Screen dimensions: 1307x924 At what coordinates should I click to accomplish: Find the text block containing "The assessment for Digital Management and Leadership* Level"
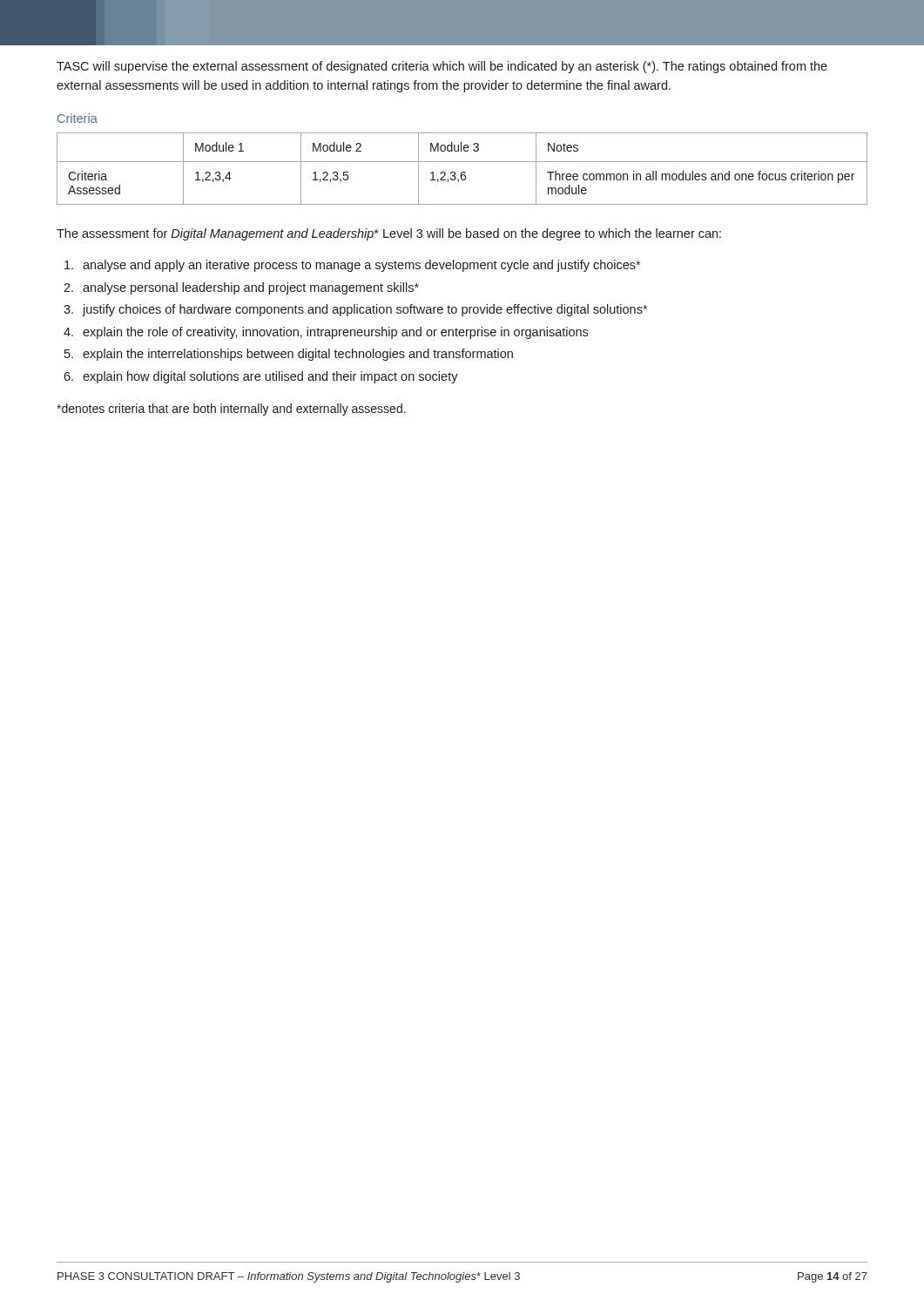[x=389, y=233]
